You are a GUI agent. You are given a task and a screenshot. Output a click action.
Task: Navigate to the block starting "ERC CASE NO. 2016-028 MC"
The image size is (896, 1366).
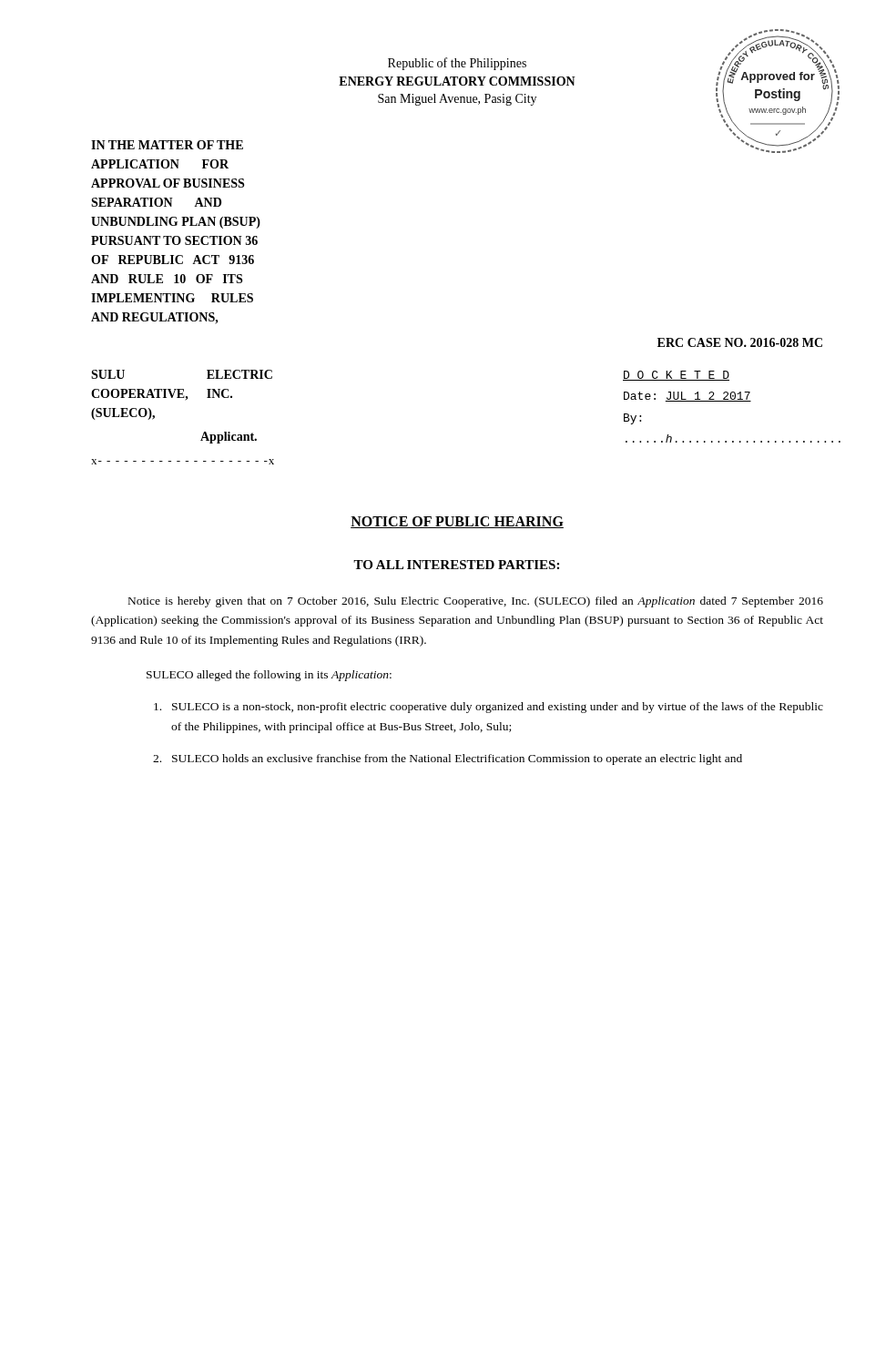(x=740, y=343)
